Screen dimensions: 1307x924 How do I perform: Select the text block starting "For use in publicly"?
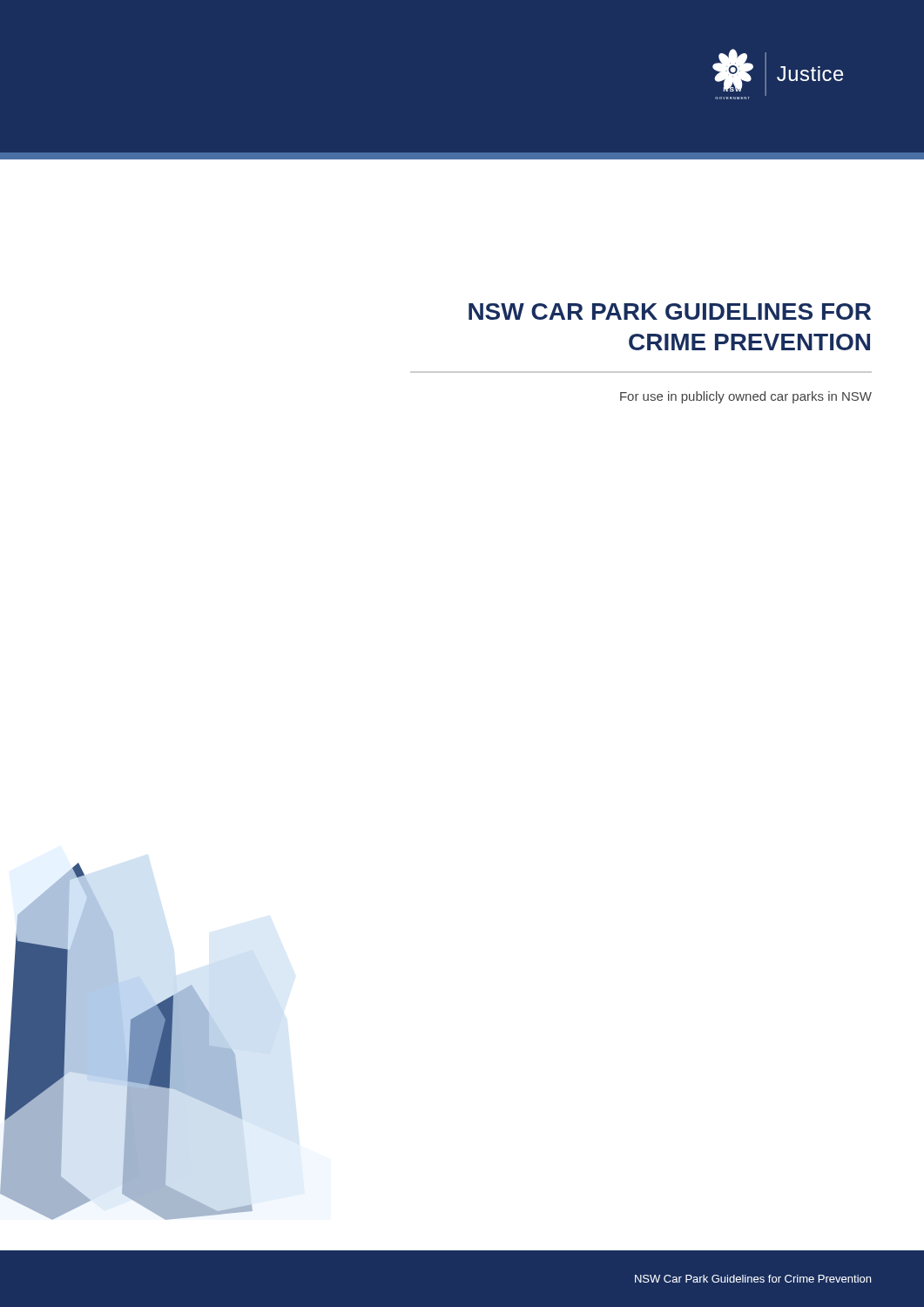[x=745, y=396]
